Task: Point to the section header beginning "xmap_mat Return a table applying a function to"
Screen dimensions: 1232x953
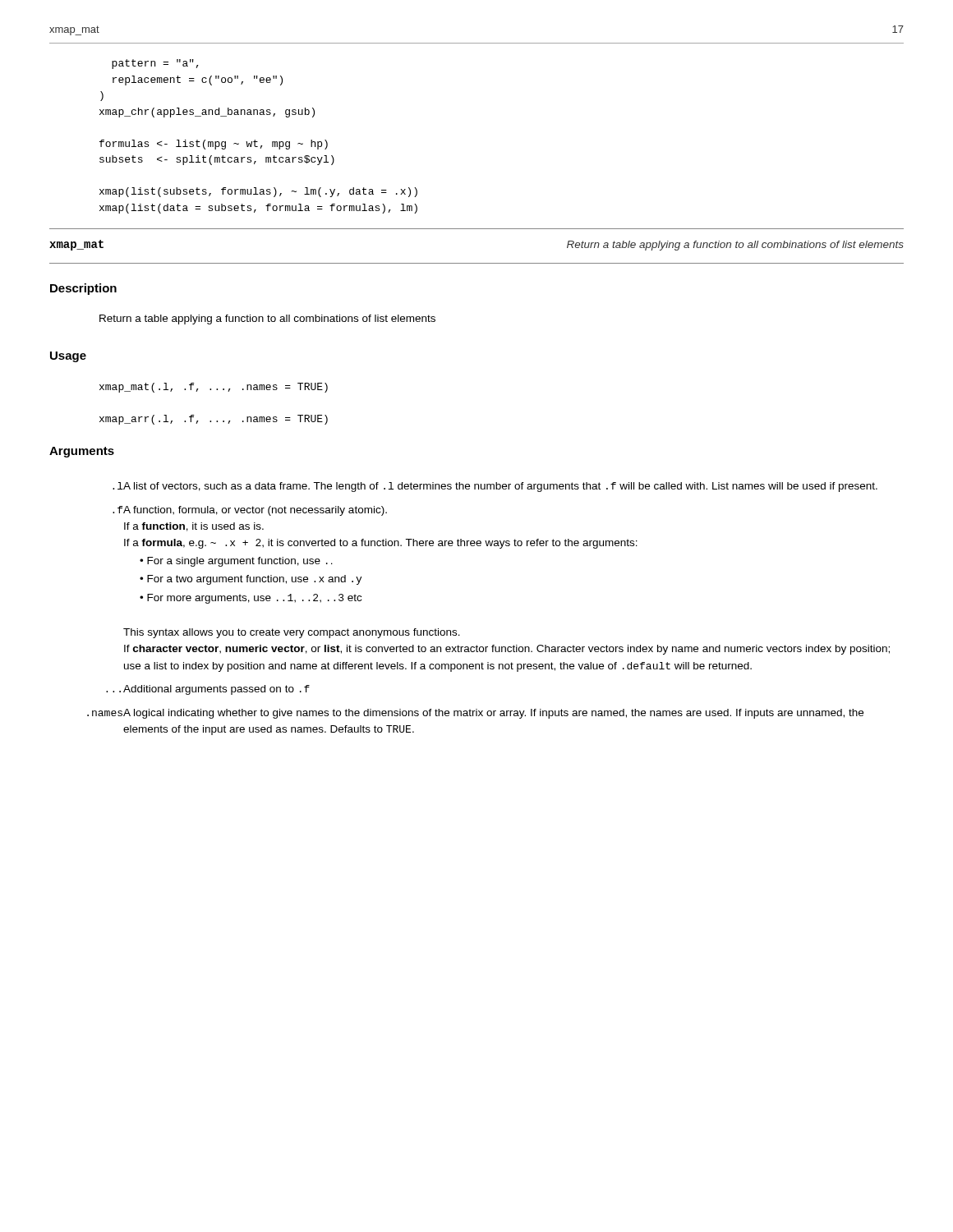Action: (84, 245)
